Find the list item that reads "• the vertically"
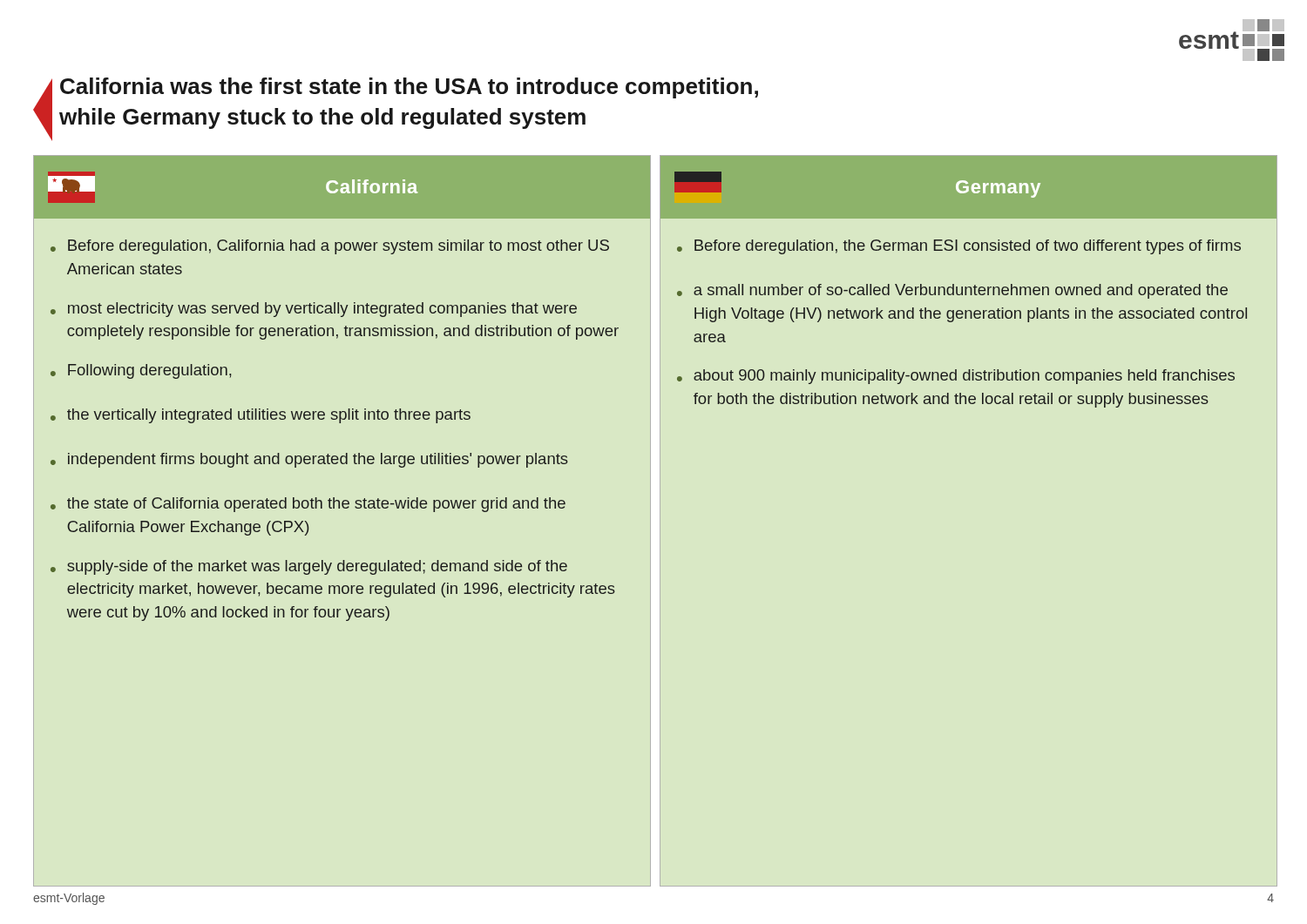Image resolution: width=1307 pixels, height=924 pixels. [260, 418]
